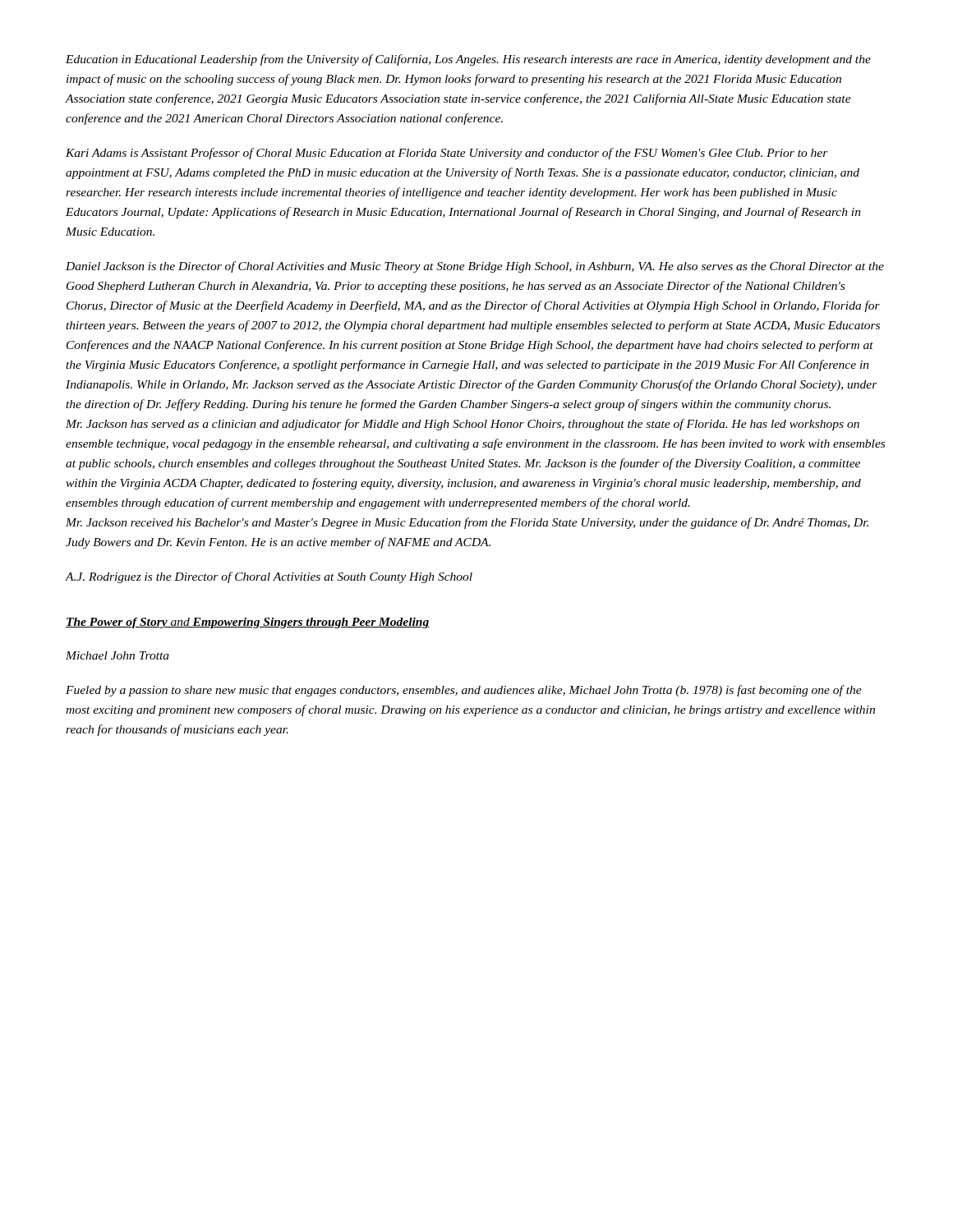Find the block on this page that starts "Kari Adams is Assistant Professor of"
Viewport: 953px width, 1232px height.
tap(476, 192)
